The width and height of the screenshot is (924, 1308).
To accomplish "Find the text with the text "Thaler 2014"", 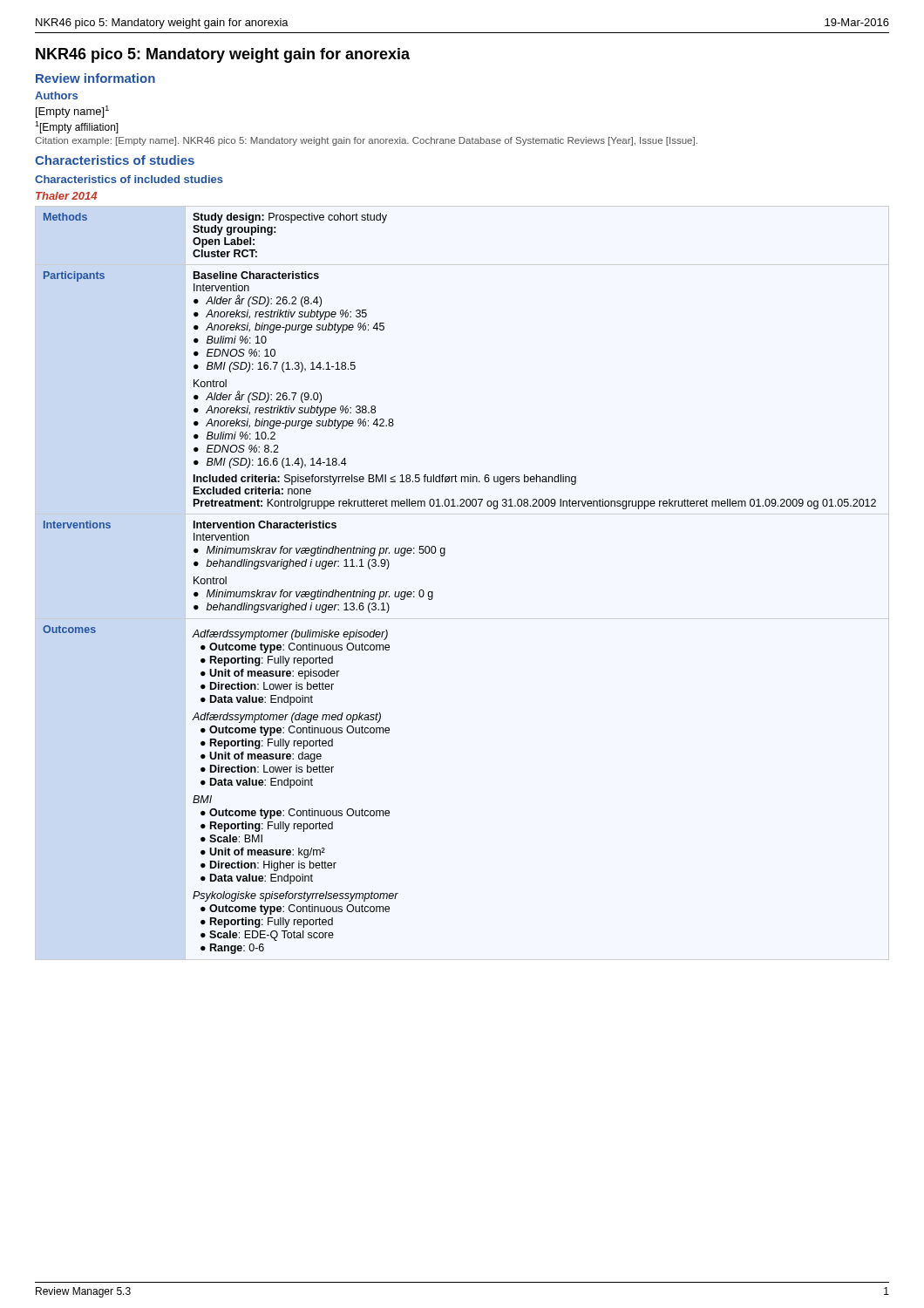I will (66, 196).
